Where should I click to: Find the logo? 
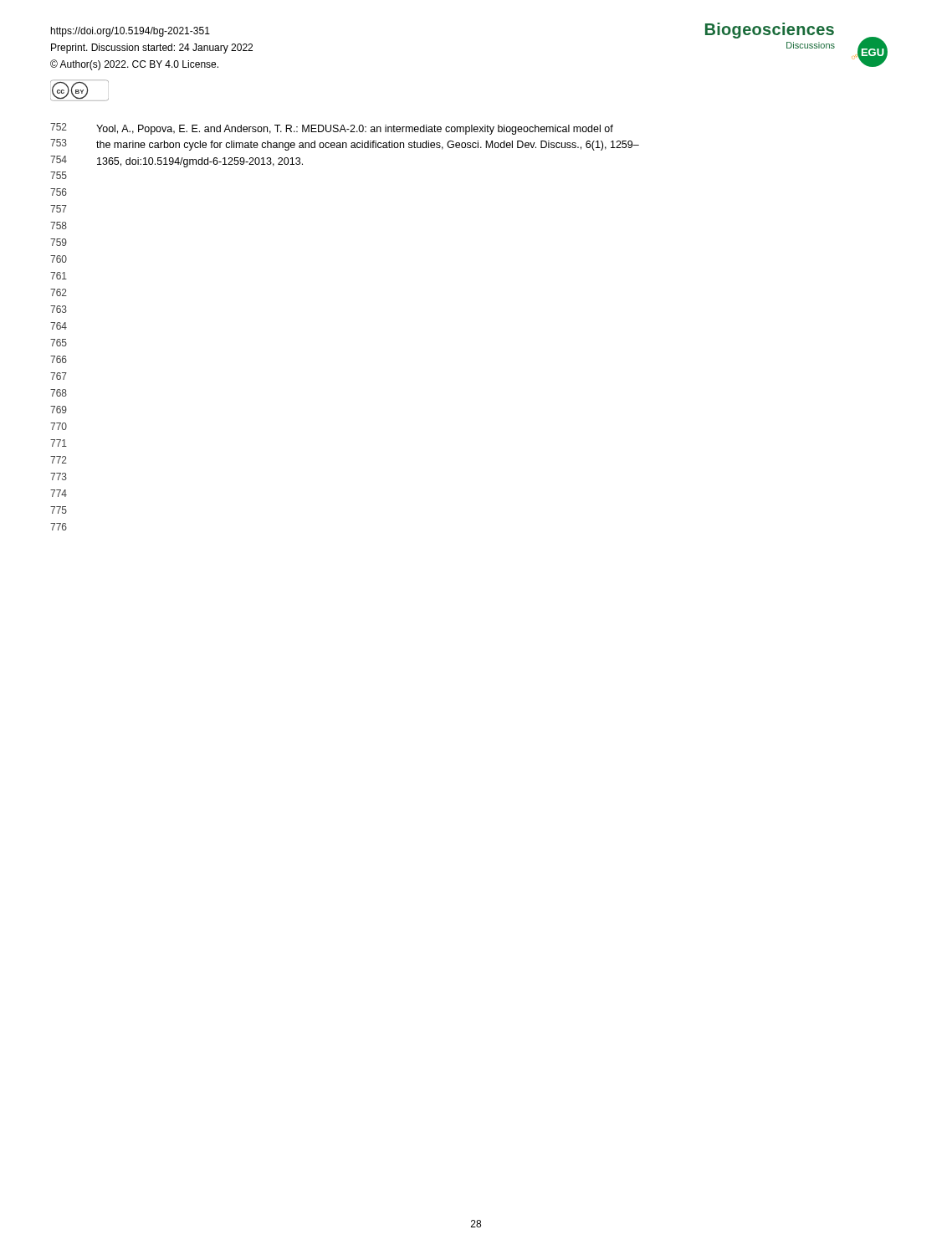point(803,45)
